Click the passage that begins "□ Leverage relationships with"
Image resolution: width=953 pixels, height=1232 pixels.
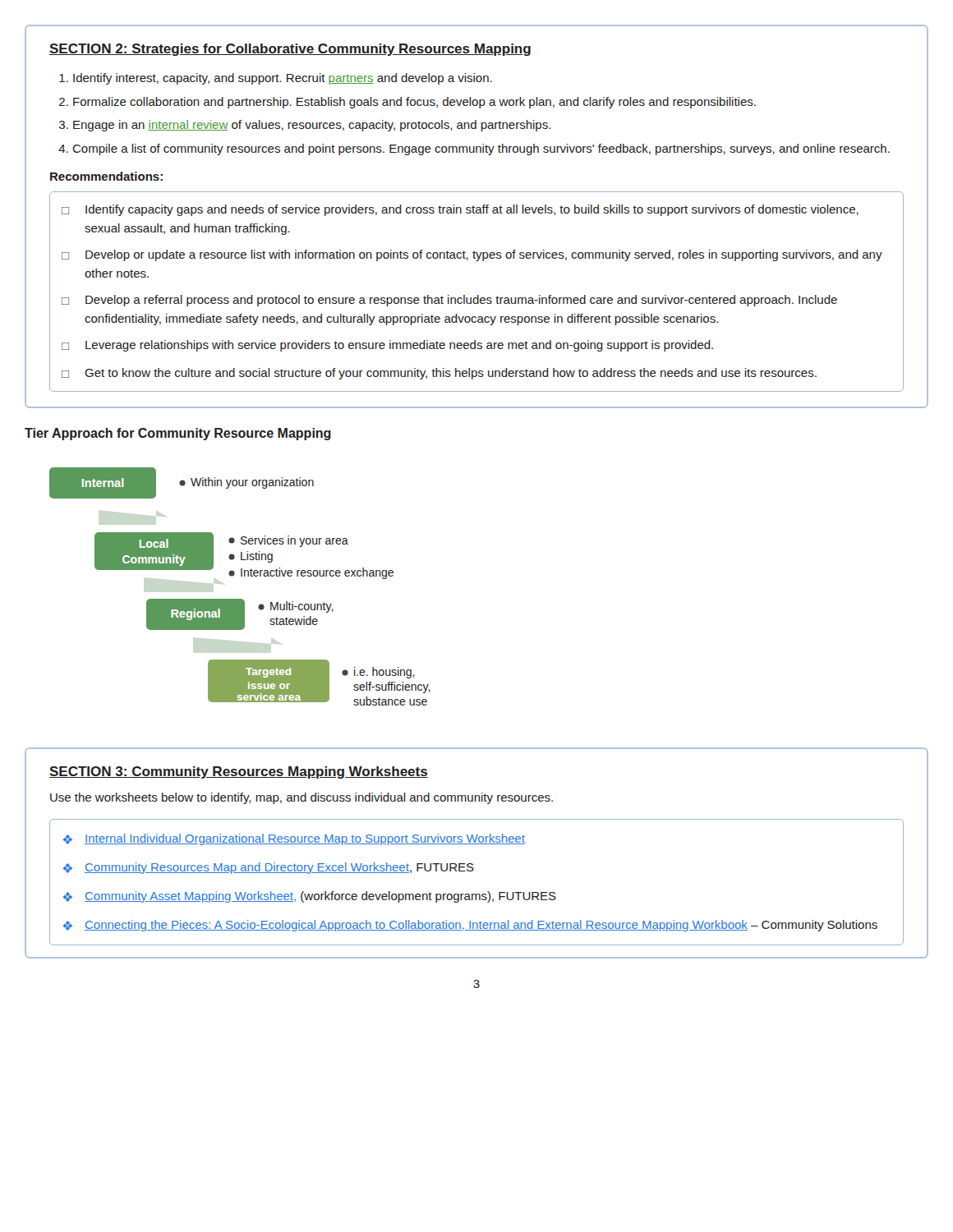(388, 346)
